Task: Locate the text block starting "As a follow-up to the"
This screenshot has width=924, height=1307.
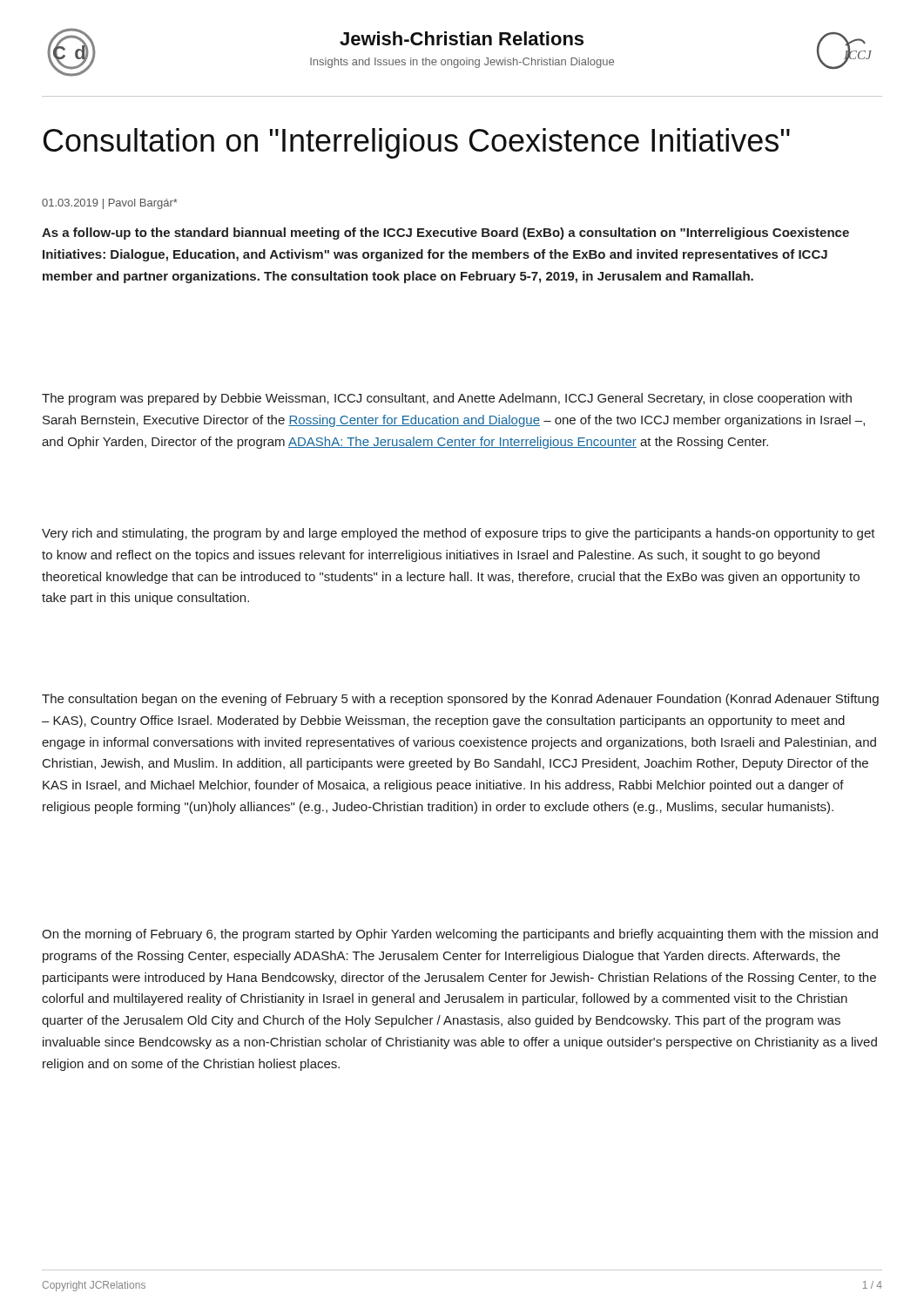Action: pyautogui.click(x=462, y=255)
